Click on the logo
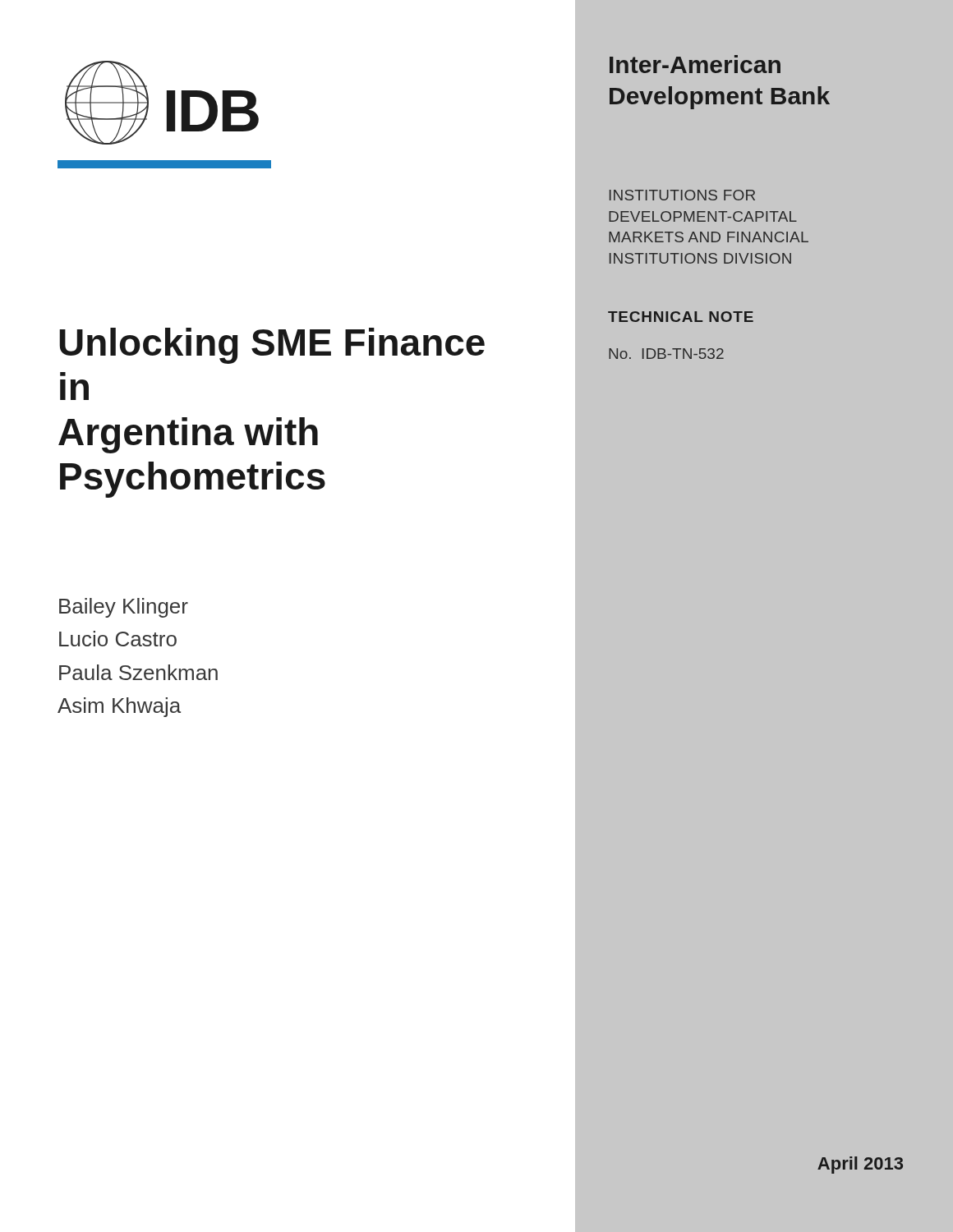This screenshot has width=953, height=1232. coord(164,108)
